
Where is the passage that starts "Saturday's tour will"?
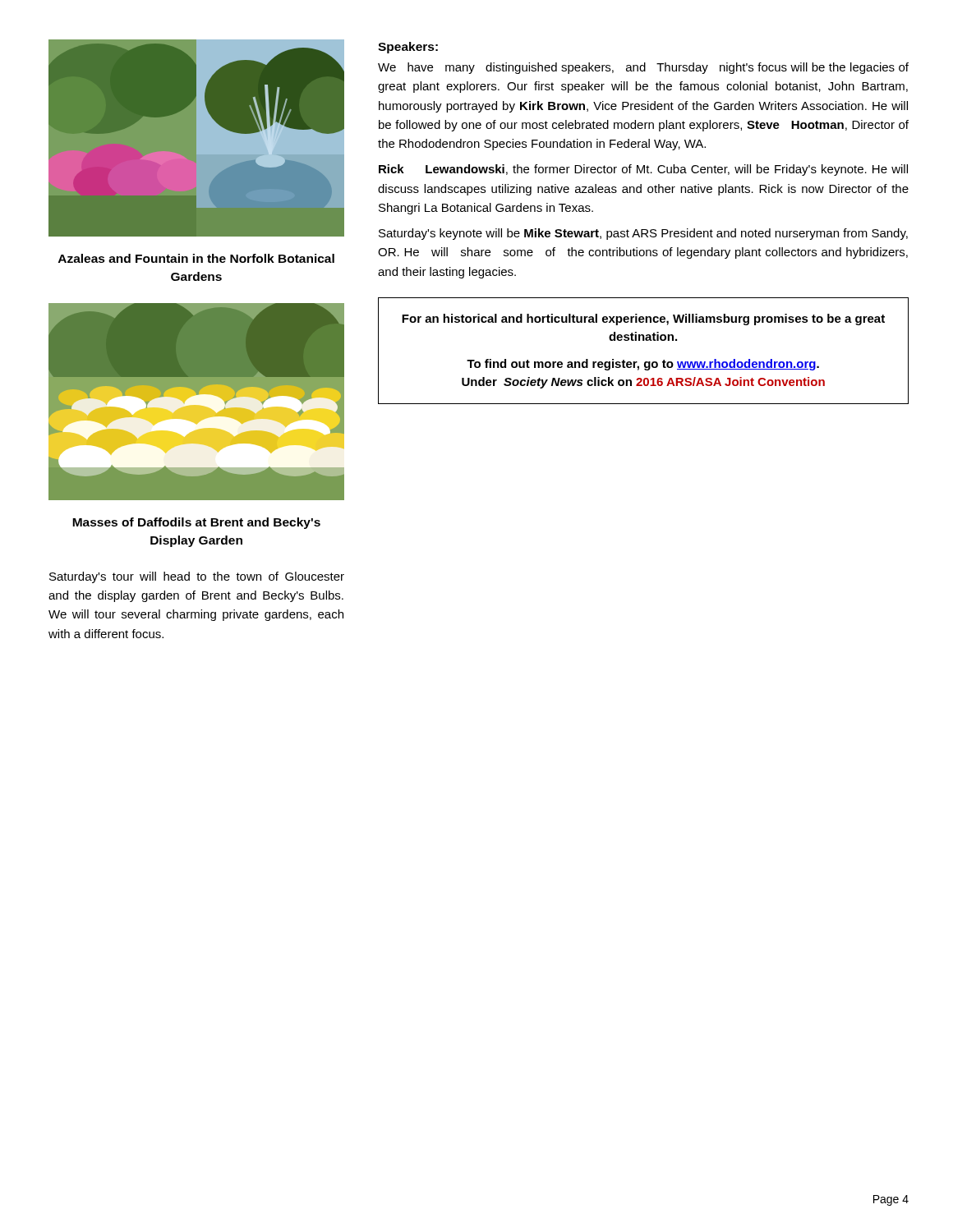coord(196,605)
